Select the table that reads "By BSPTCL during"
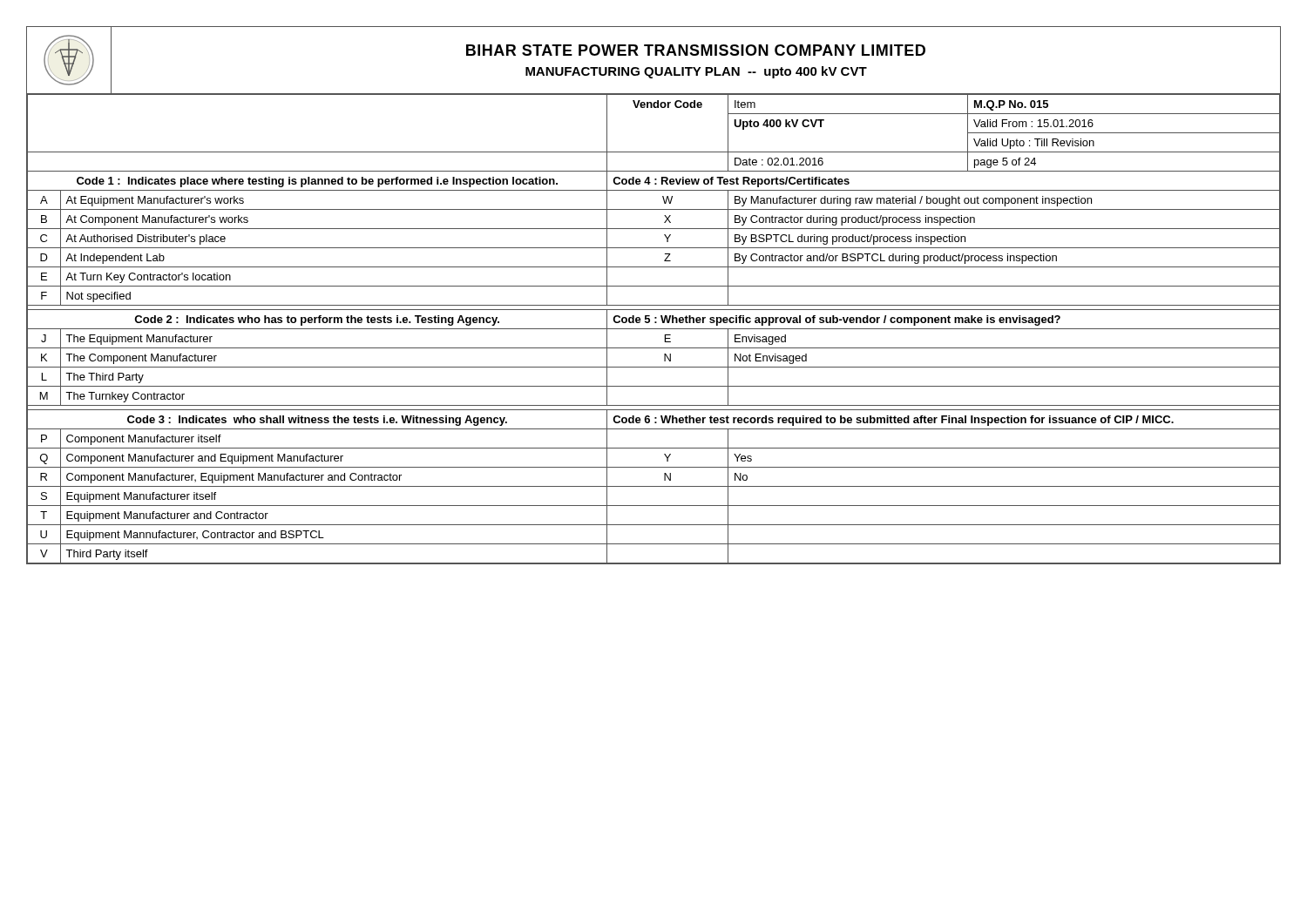The image size is (1307, 924). [x=654, y=329]
